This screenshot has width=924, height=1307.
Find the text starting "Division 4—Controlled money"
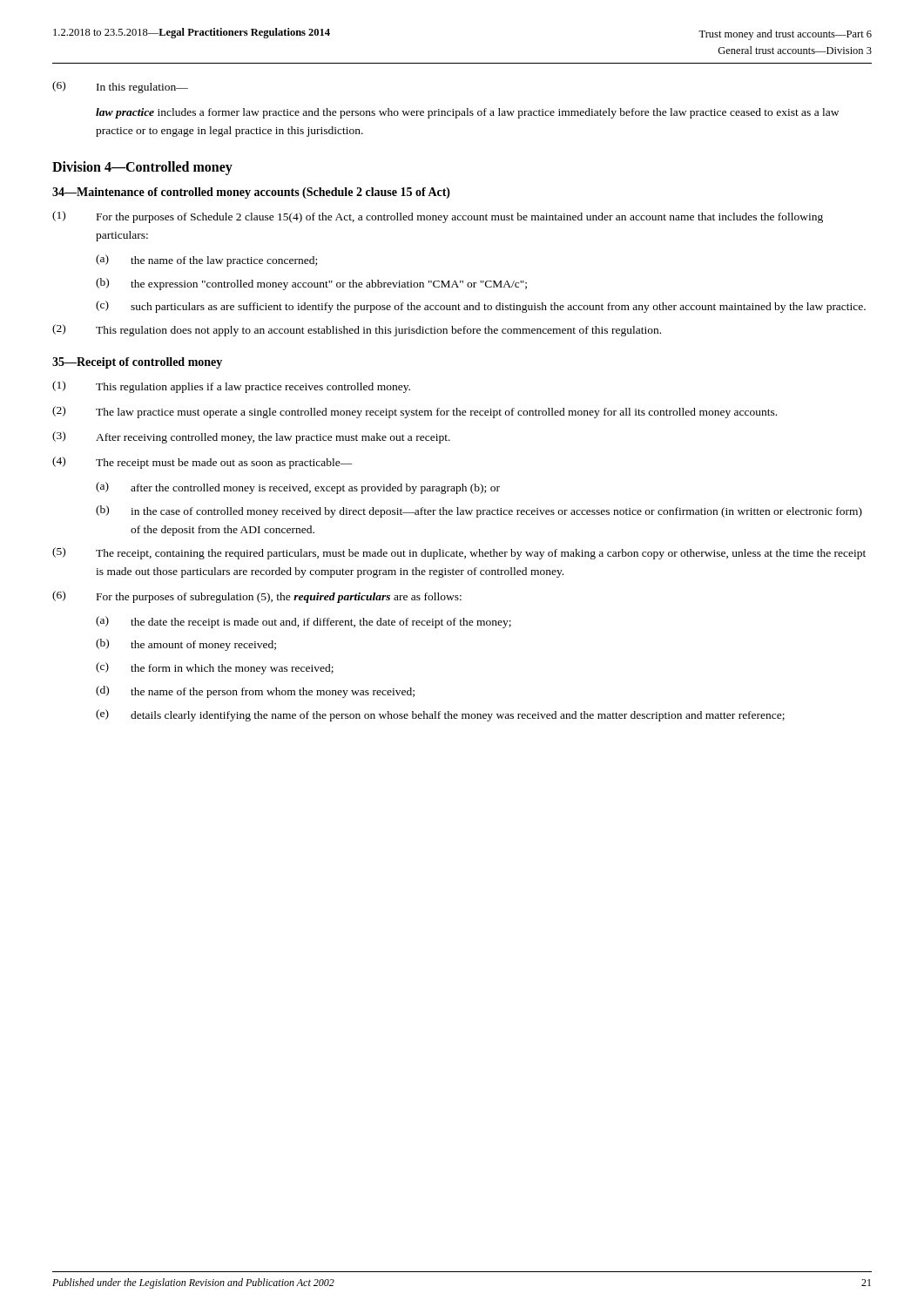[142, 167]
